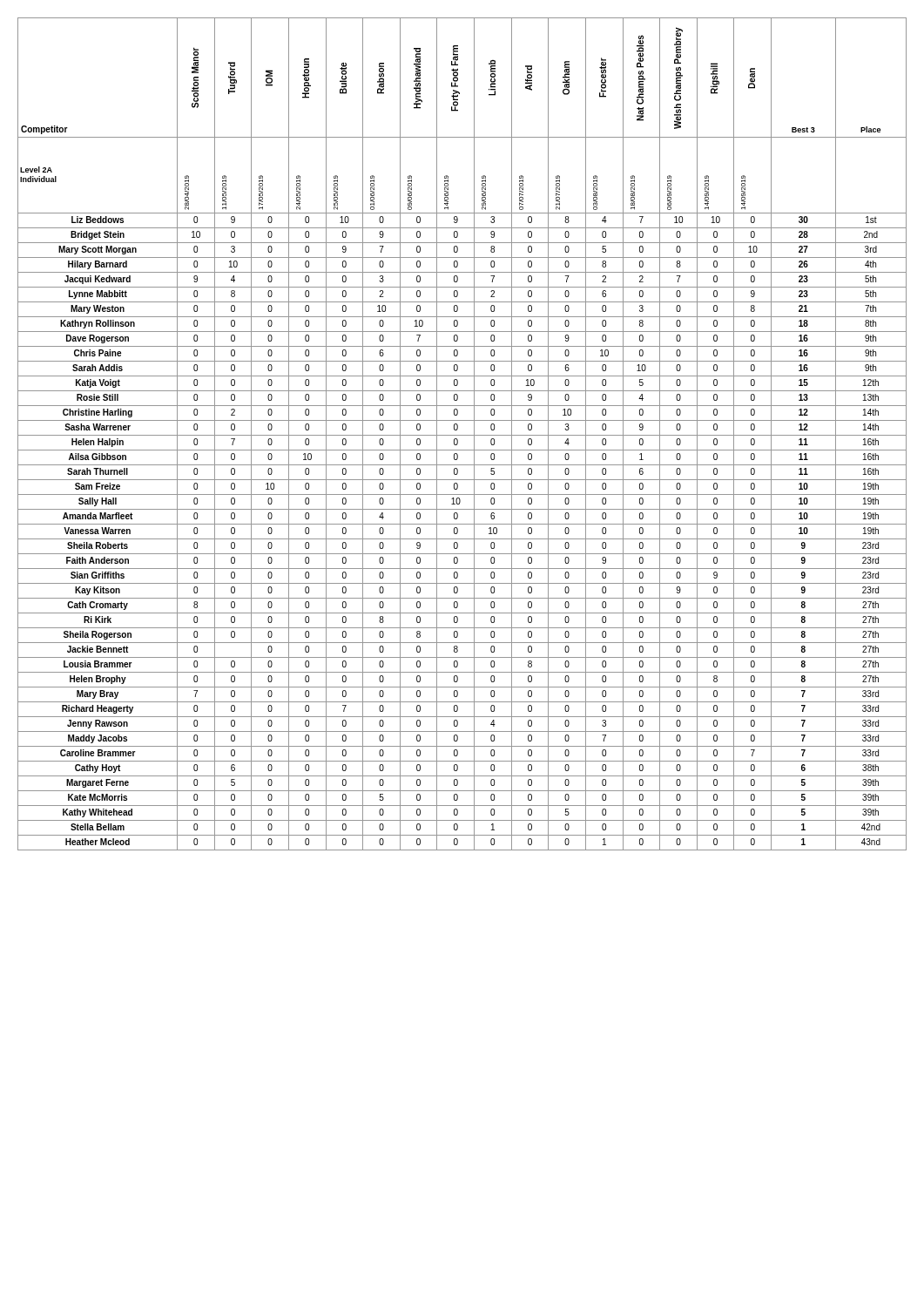Find the table that mentions "Best 3"
The image size is (924, 1307).
coord(462,434)
